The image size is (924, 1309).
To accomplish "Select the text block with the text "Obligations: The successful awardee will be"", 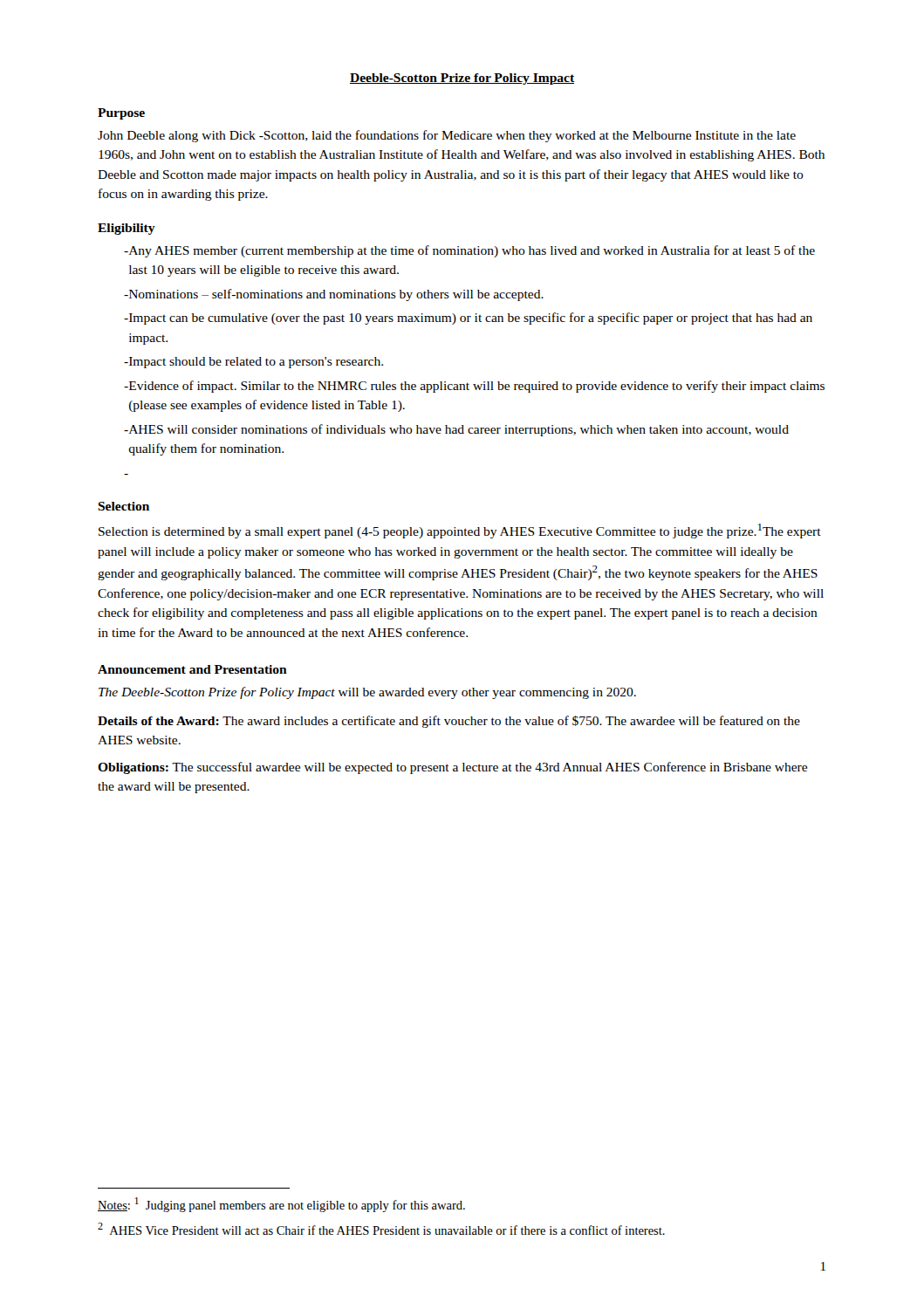I will coord(453,776).
